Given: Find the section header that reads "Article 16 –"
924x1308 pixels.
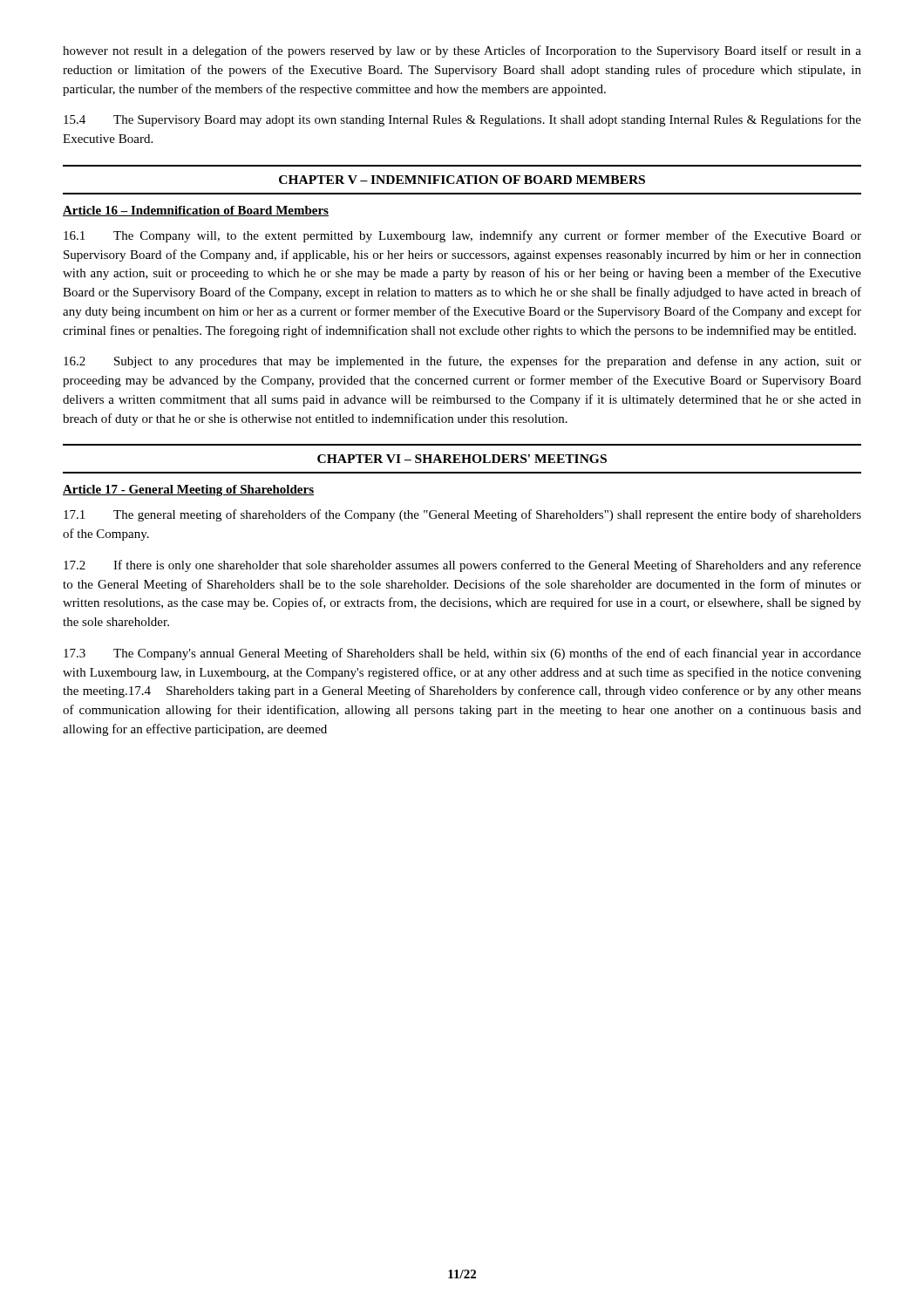Looking at the screenshot, I should coord(196,210).
